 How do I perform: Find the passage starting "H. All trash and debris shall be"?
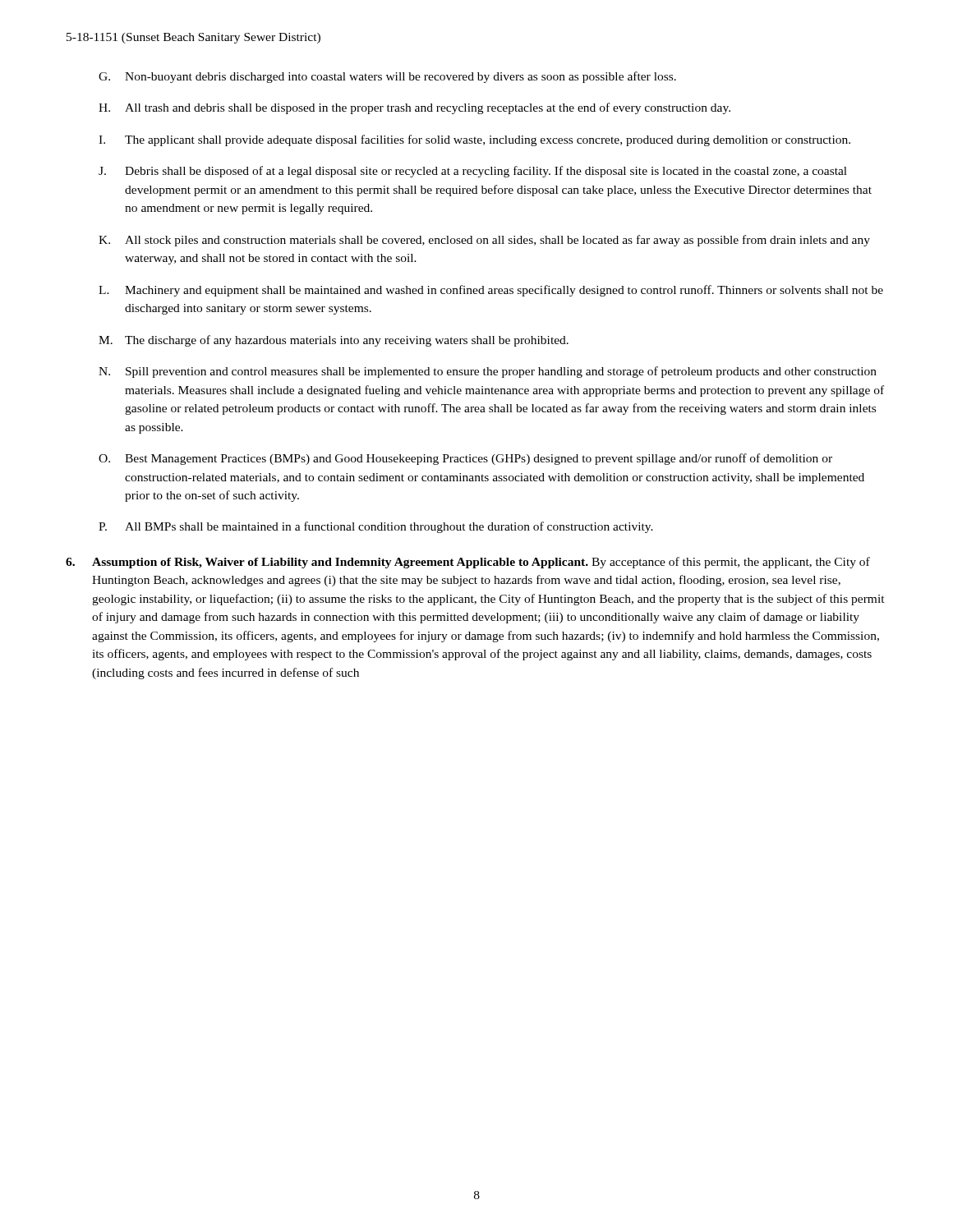click(x=493, y=108)
